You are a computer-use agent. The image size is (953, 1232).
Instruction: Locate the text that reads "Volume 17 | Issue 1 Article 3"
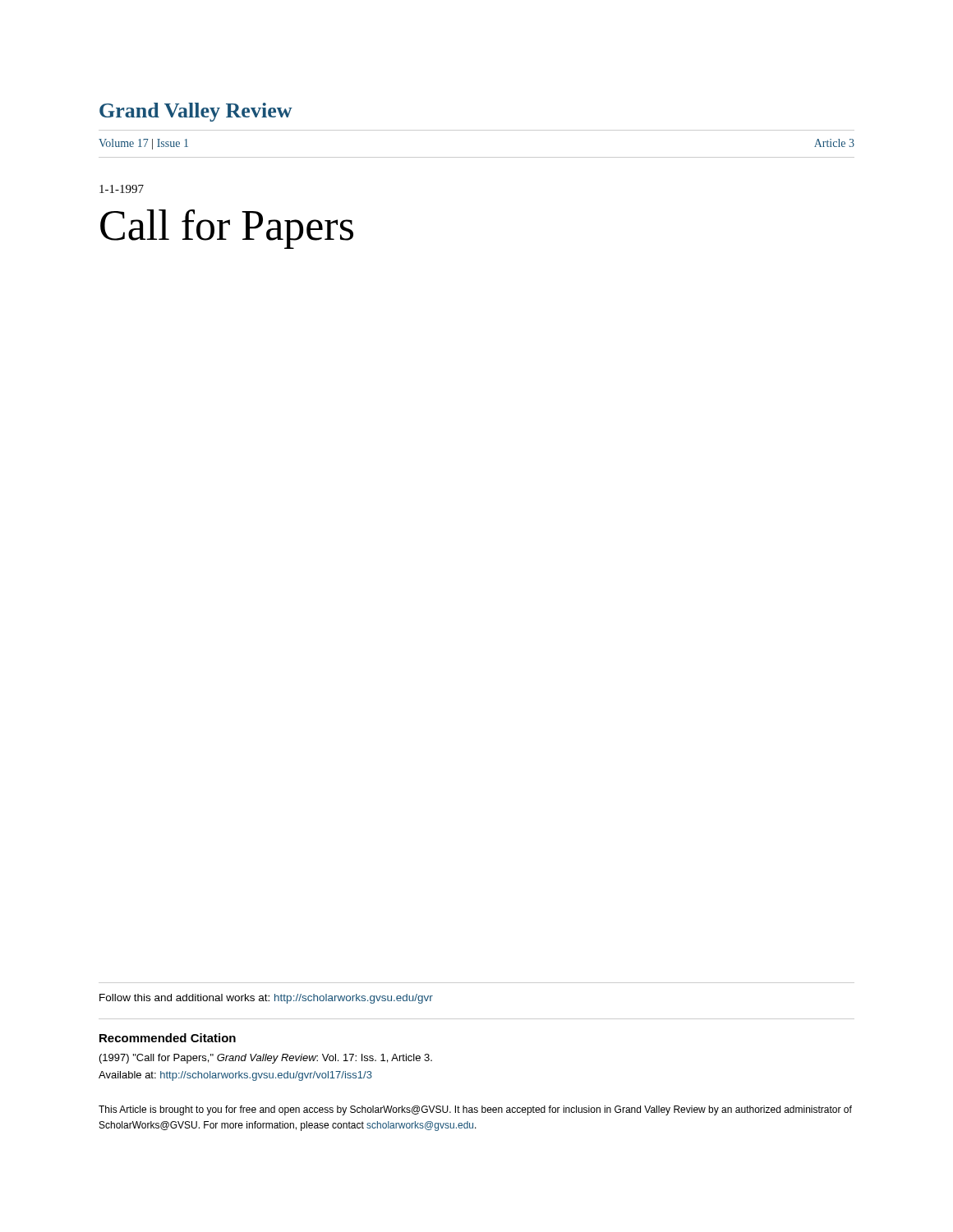pyautogui.click(x=146, y=144)
